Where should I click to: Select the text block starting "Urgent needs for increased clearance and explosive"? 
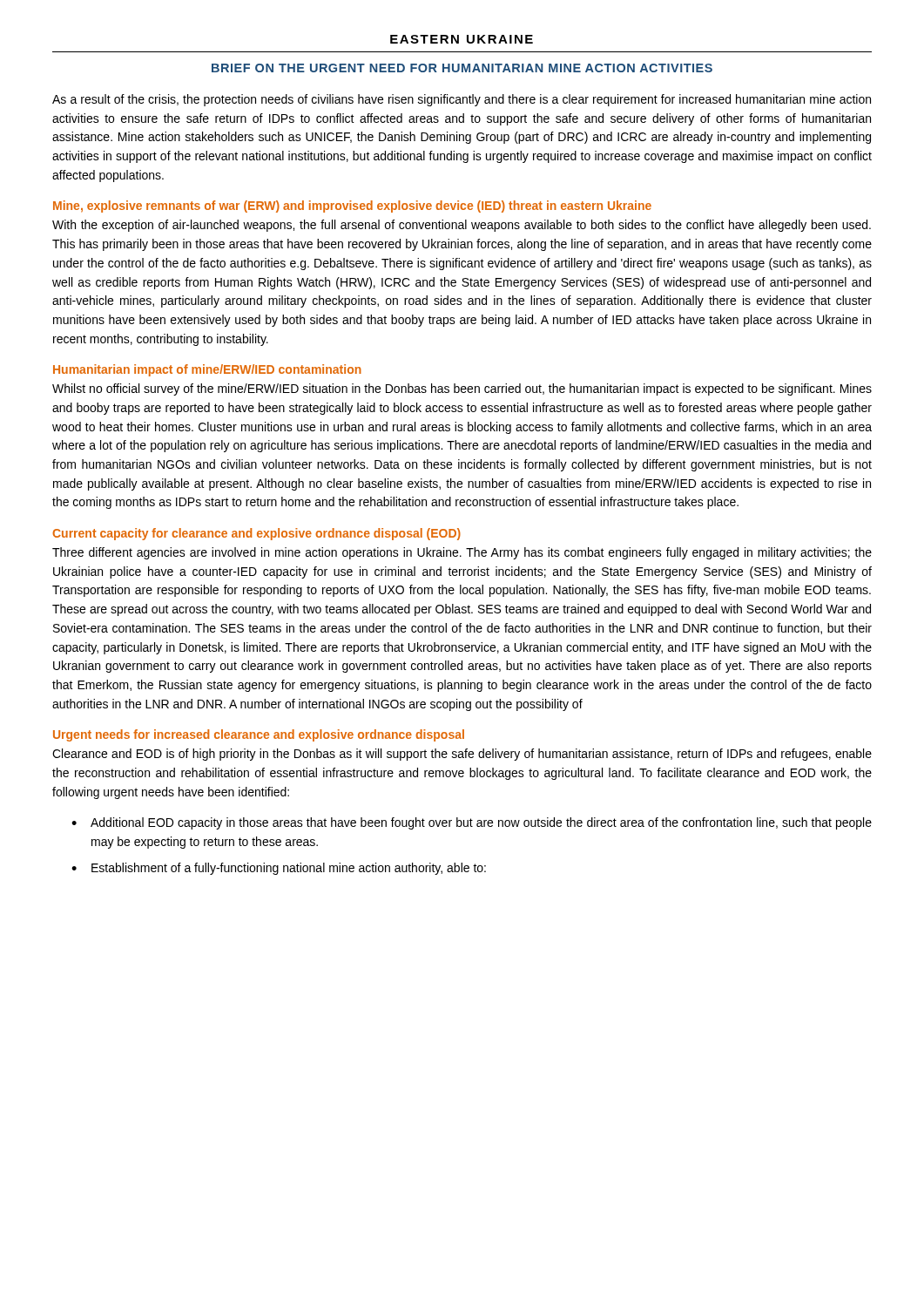(259, 735)
